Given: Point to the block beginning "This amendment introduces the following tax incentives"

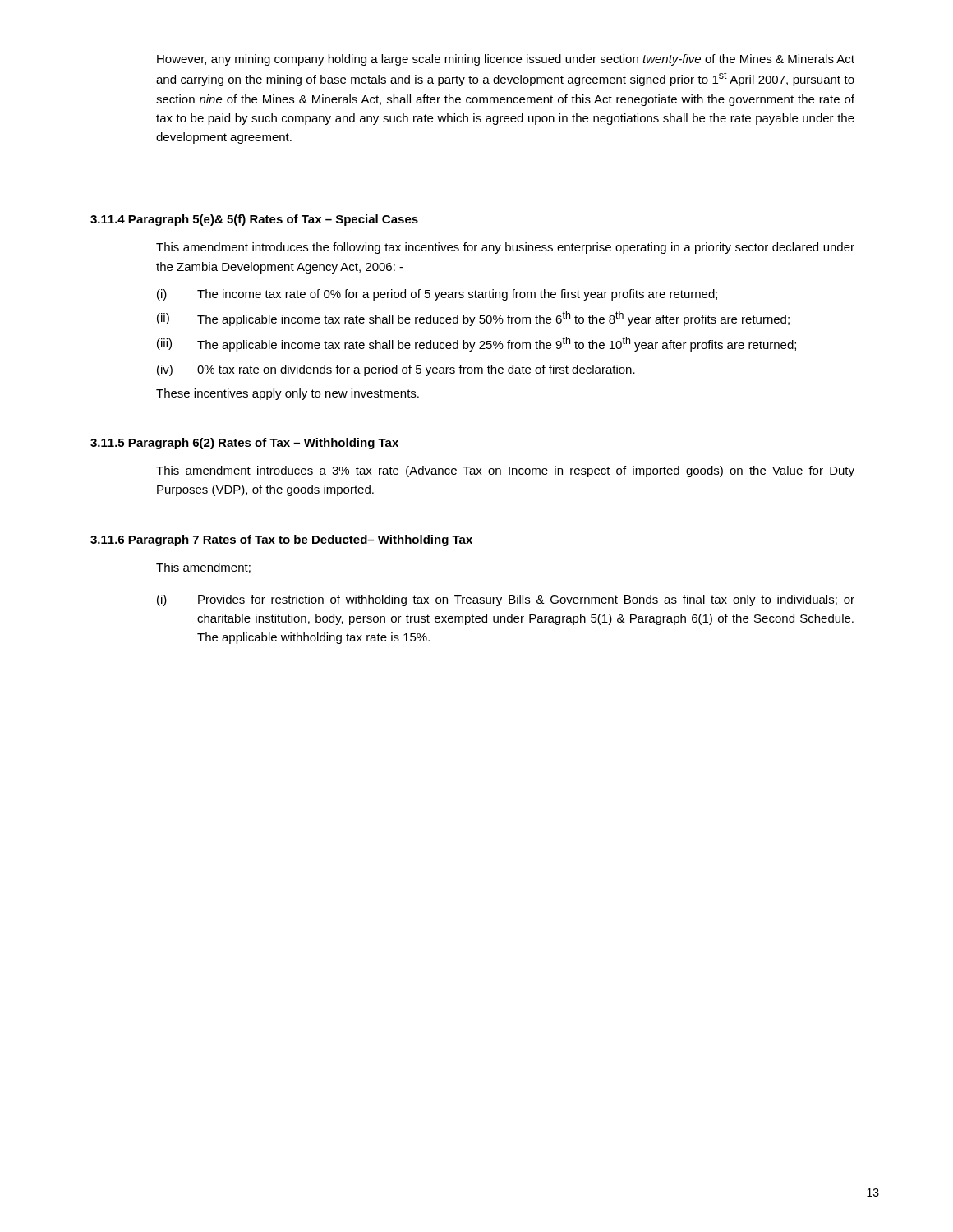Looking at the screenshot, I should pyautogui.click(x=505, y=257).
